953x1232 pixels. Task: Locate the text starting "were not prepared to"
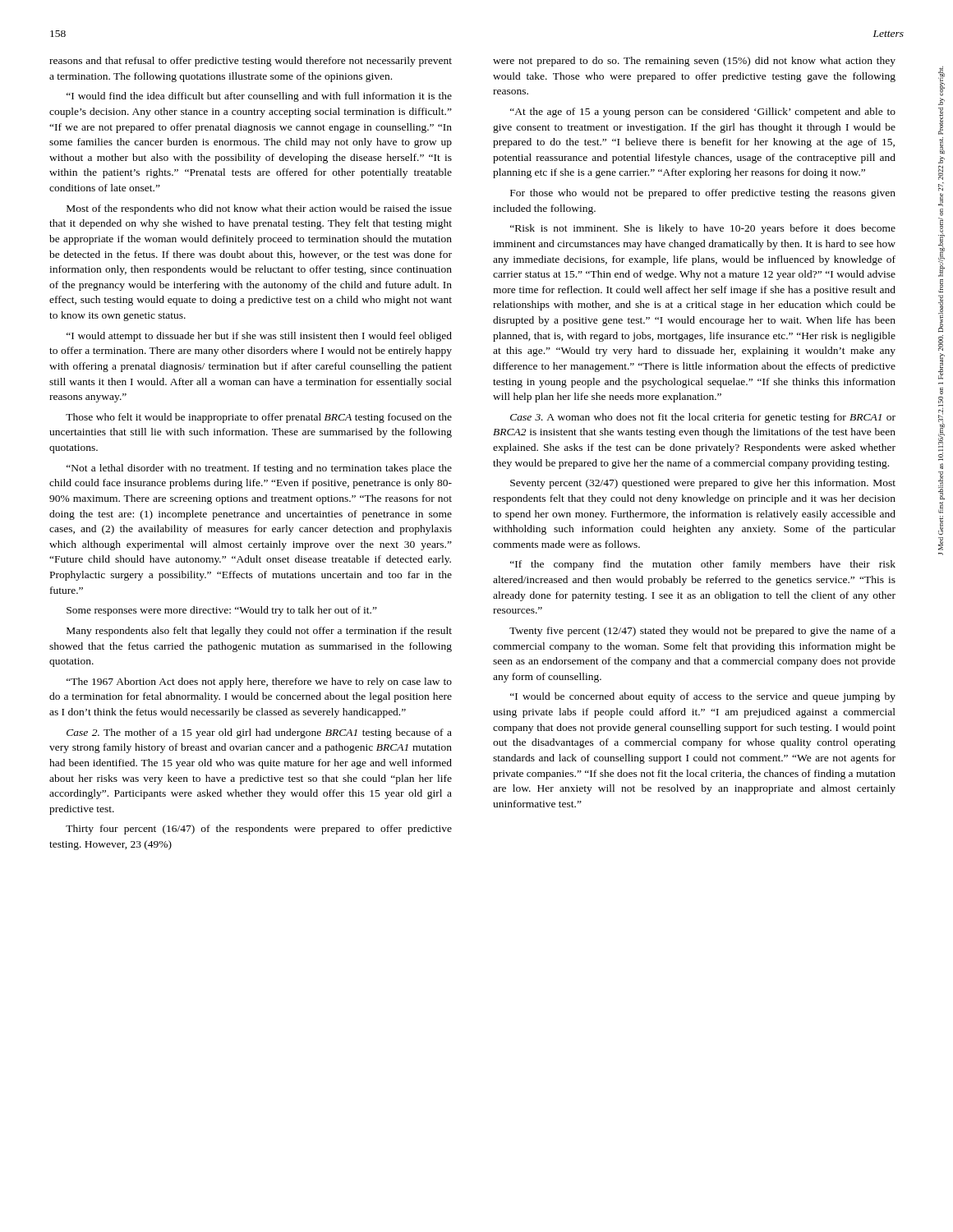point(694,433)
